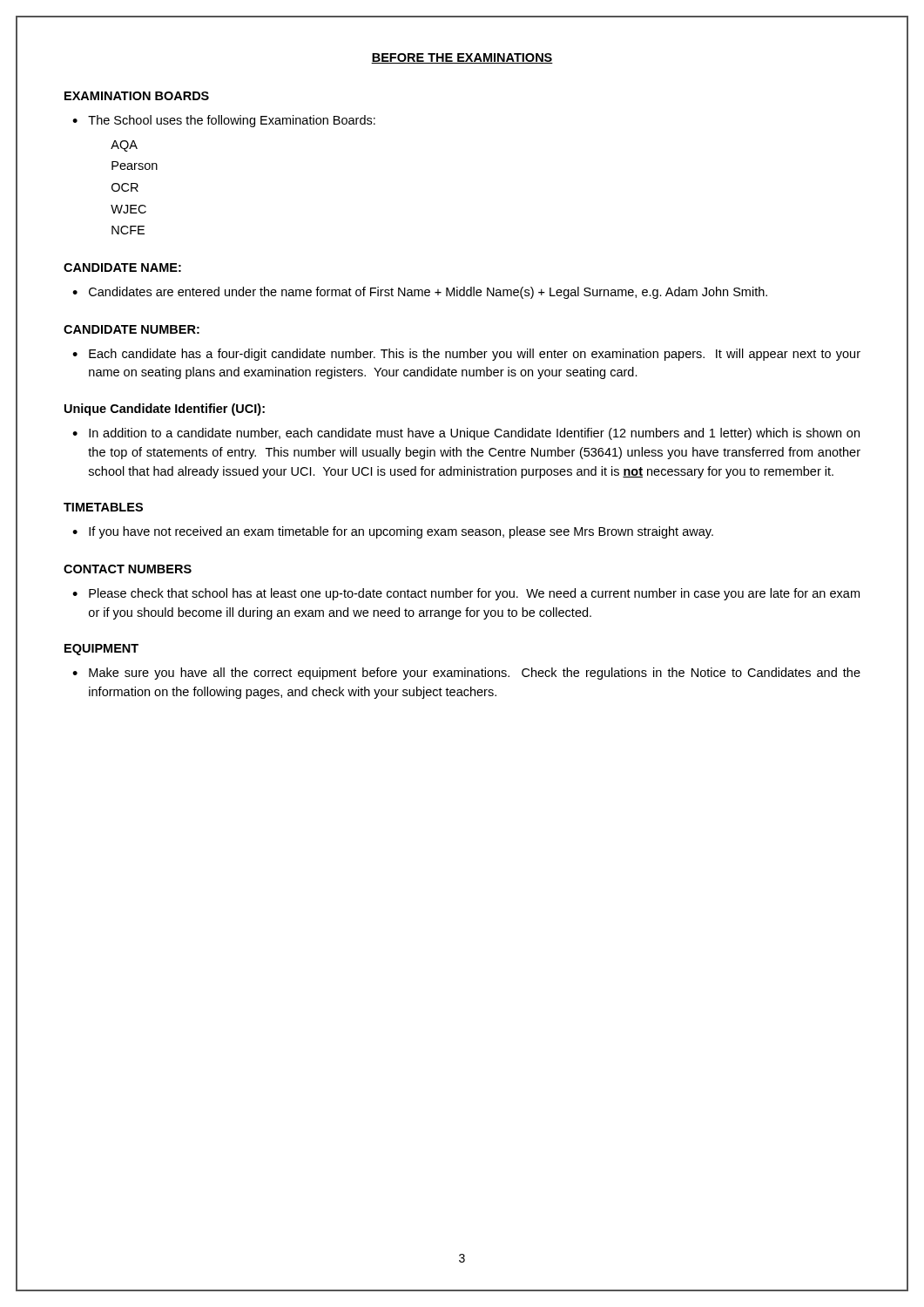Click on the region starting "• Each candidate has"
The image size is (924, 1307).
[x=466, y=364]
